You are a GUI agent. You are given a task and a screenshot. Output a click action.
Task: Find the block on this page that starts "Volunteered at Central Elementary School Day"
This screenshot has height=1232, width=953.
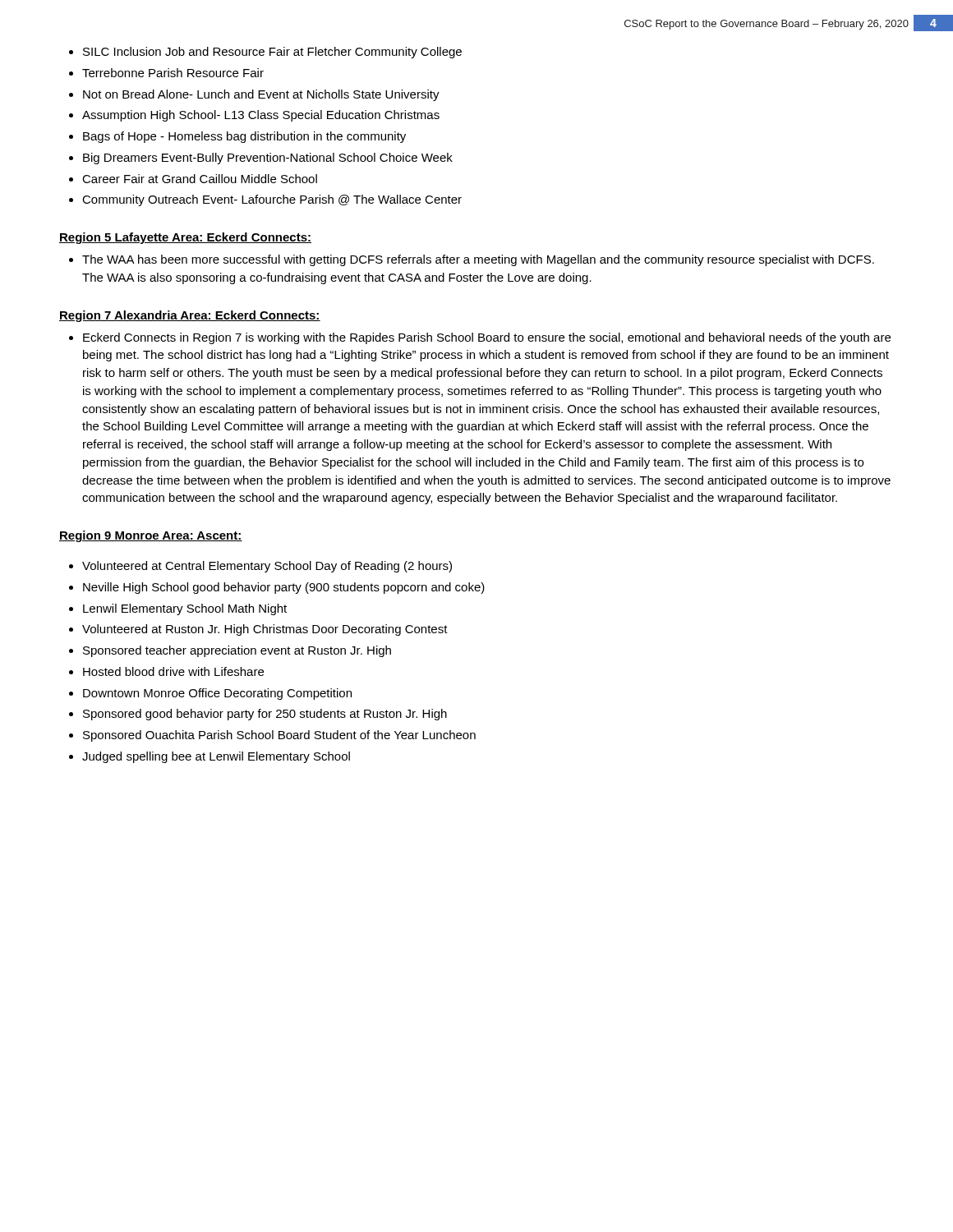[x=260, y=567]
